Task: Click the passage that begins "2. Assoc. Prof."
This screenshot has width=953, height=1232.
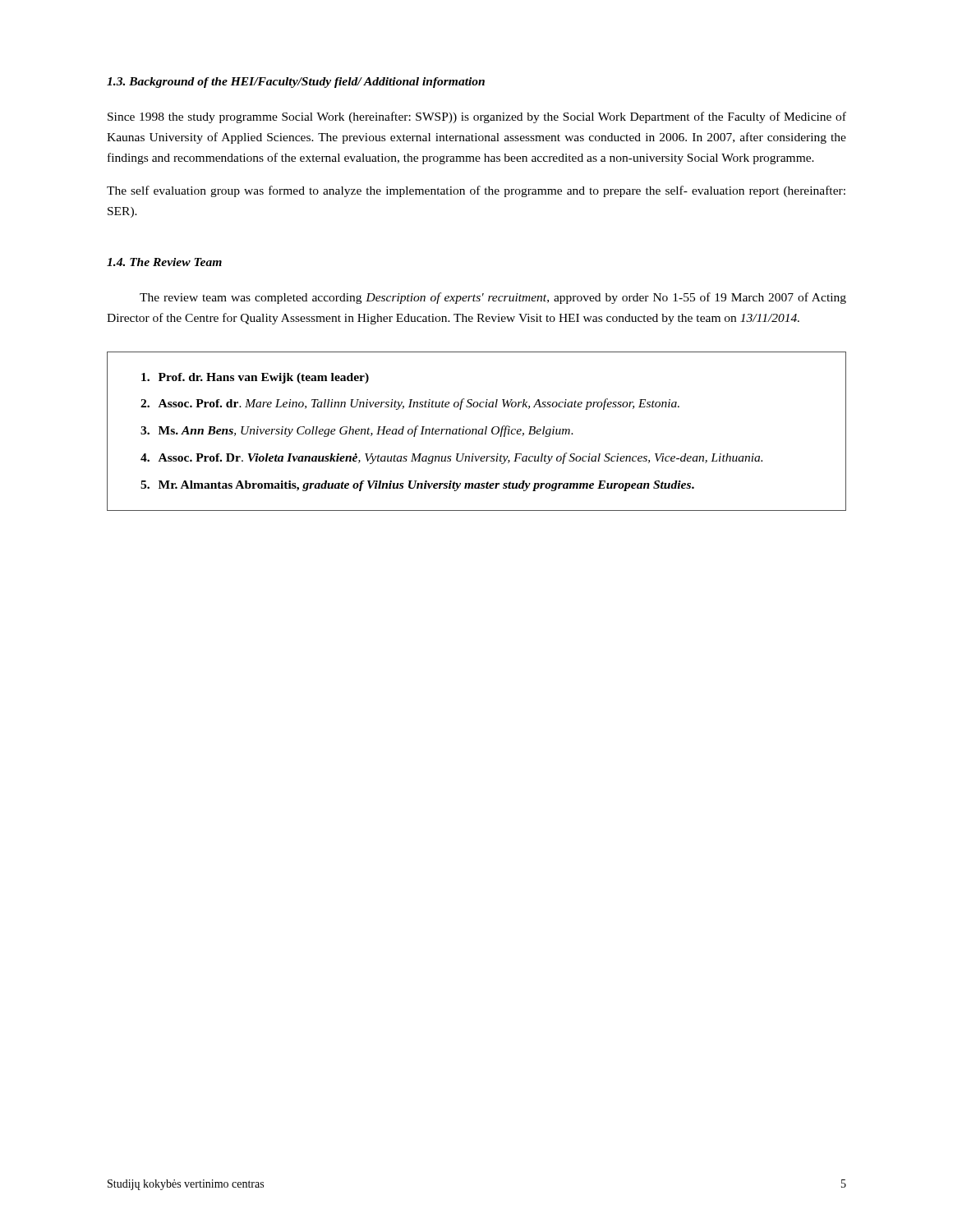Action: point(410,403)
